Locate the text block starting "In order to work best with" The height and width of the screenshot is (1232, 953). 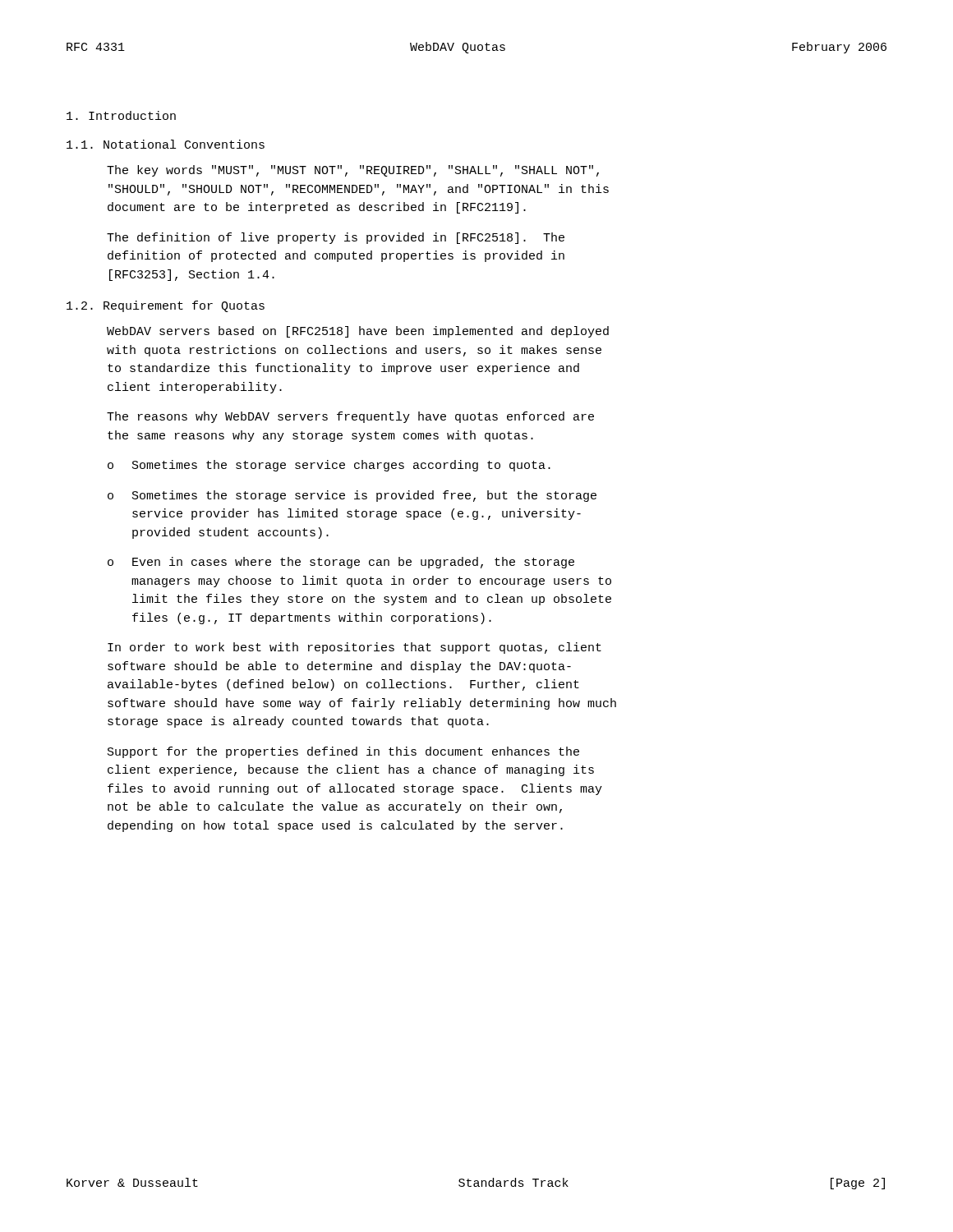[362, 685]
